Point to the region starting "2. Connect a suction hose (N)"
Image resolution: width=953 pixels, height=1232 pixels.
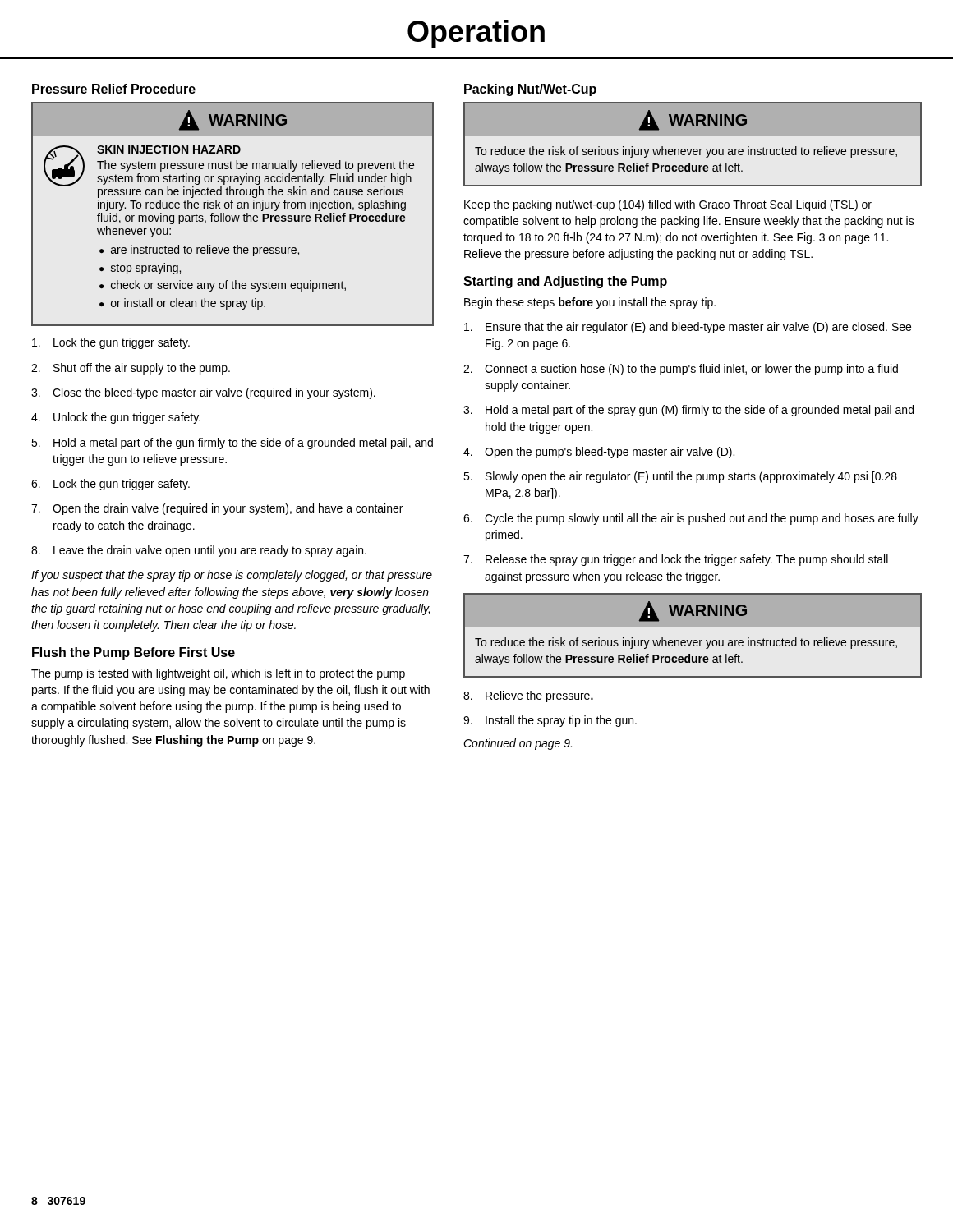tap(693, 377)
